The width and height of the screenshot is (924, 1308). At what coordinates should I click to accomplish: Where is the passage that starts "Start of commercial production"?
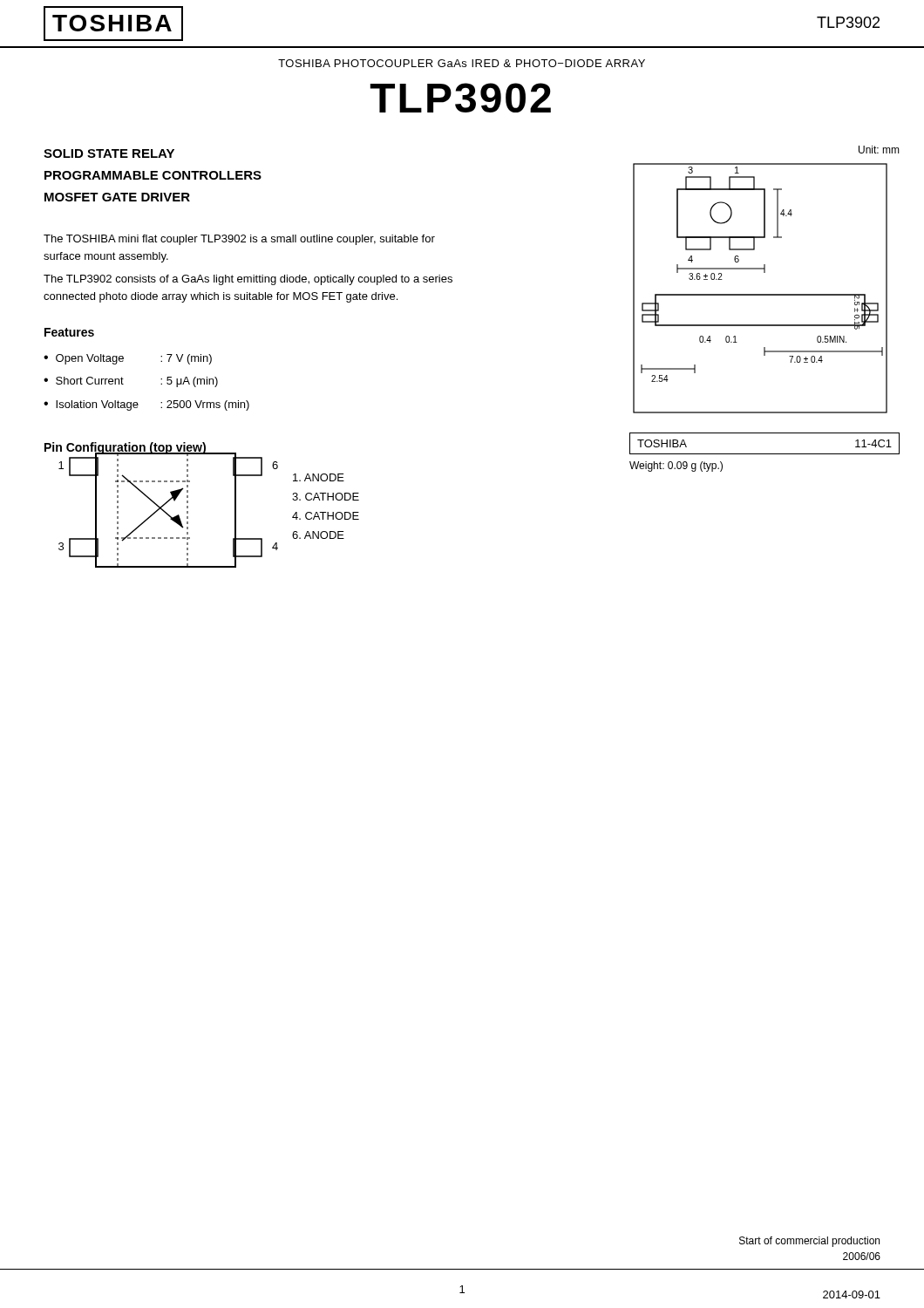tap(809, 1249)
